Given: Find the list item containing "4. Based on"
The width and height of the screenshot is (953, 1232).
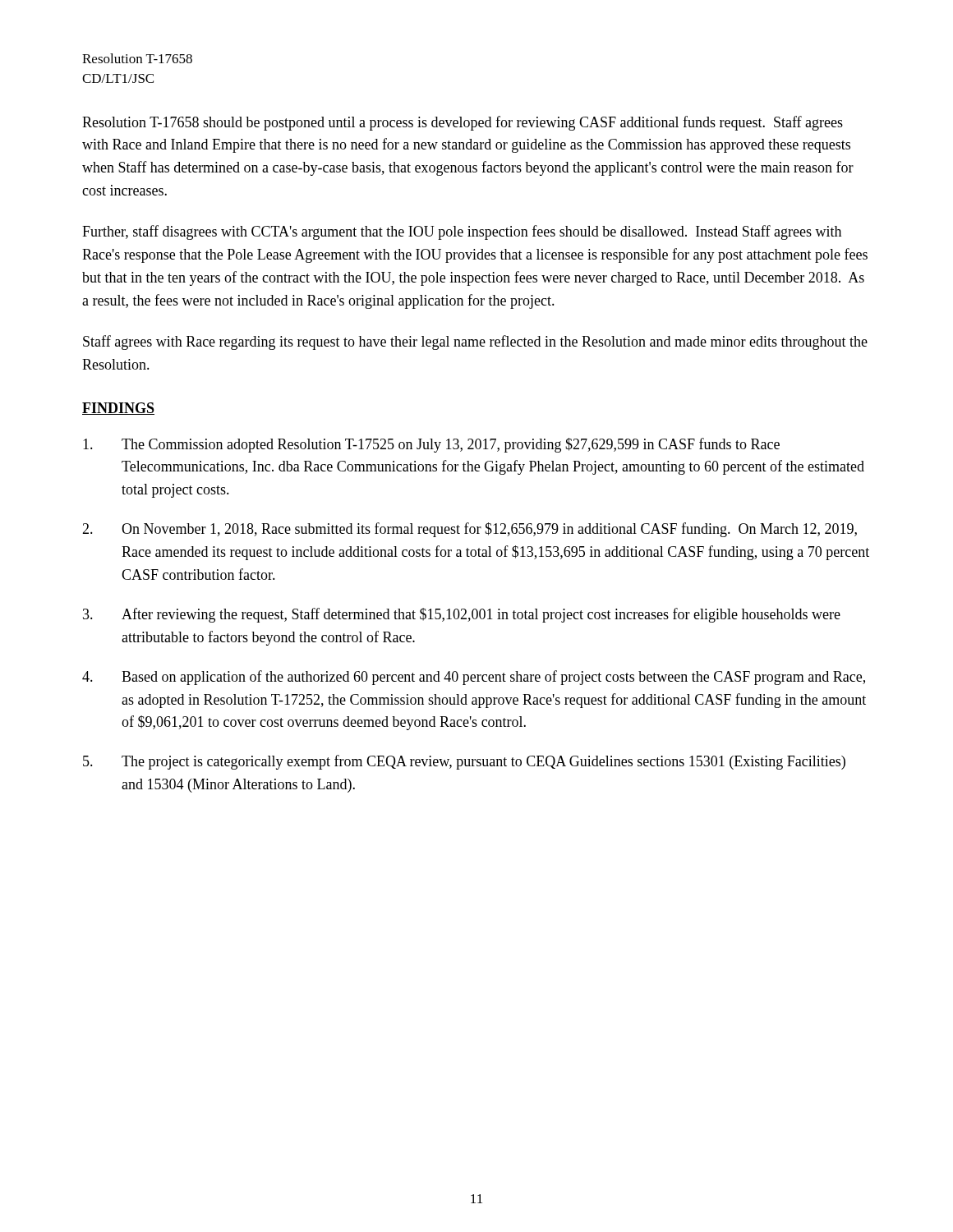Looking at the screenshot, I should tap(476, 700).
